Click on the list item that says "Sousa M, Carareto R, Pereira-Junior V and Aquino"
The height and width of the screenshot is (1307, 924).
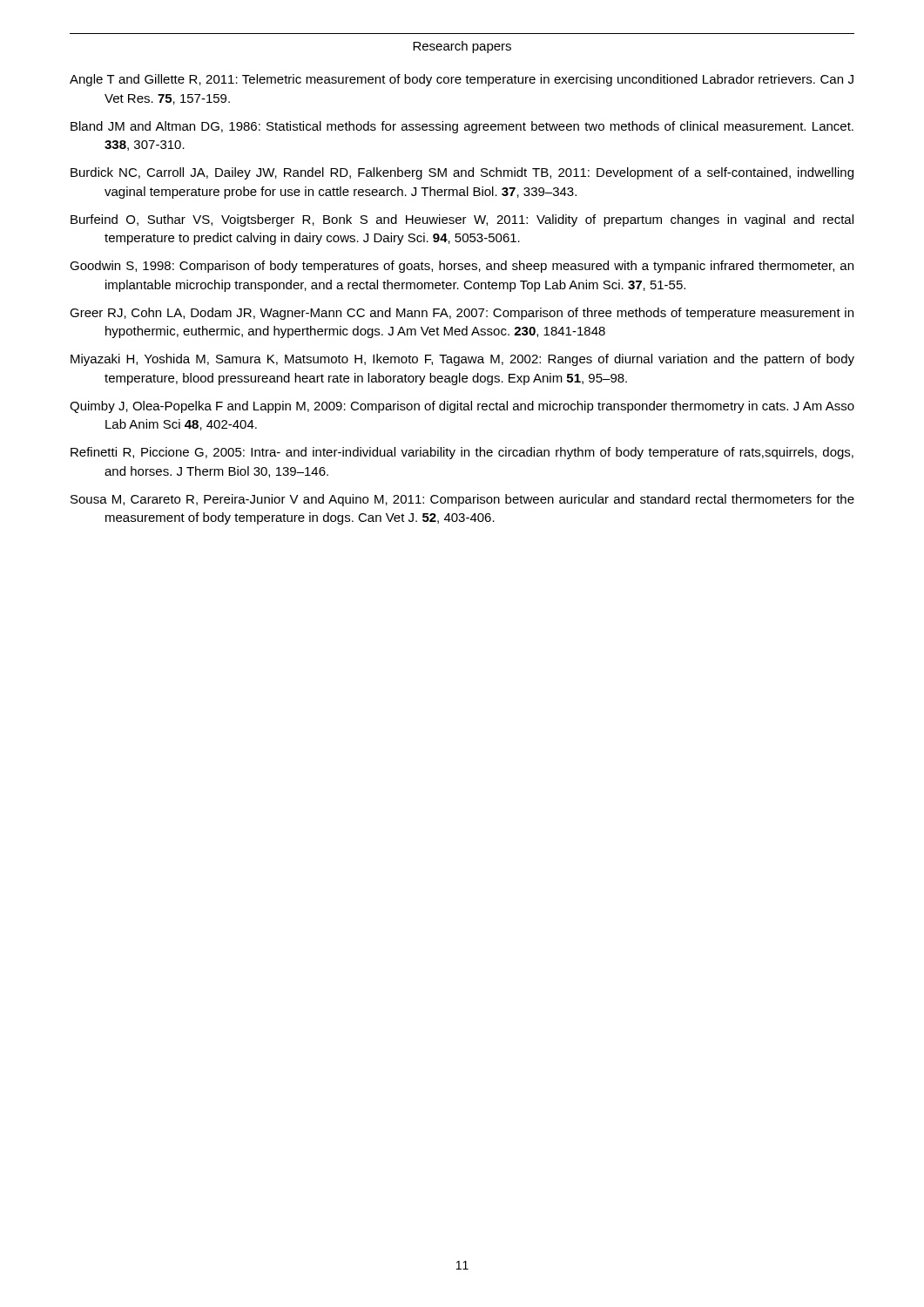click(462, 508)
